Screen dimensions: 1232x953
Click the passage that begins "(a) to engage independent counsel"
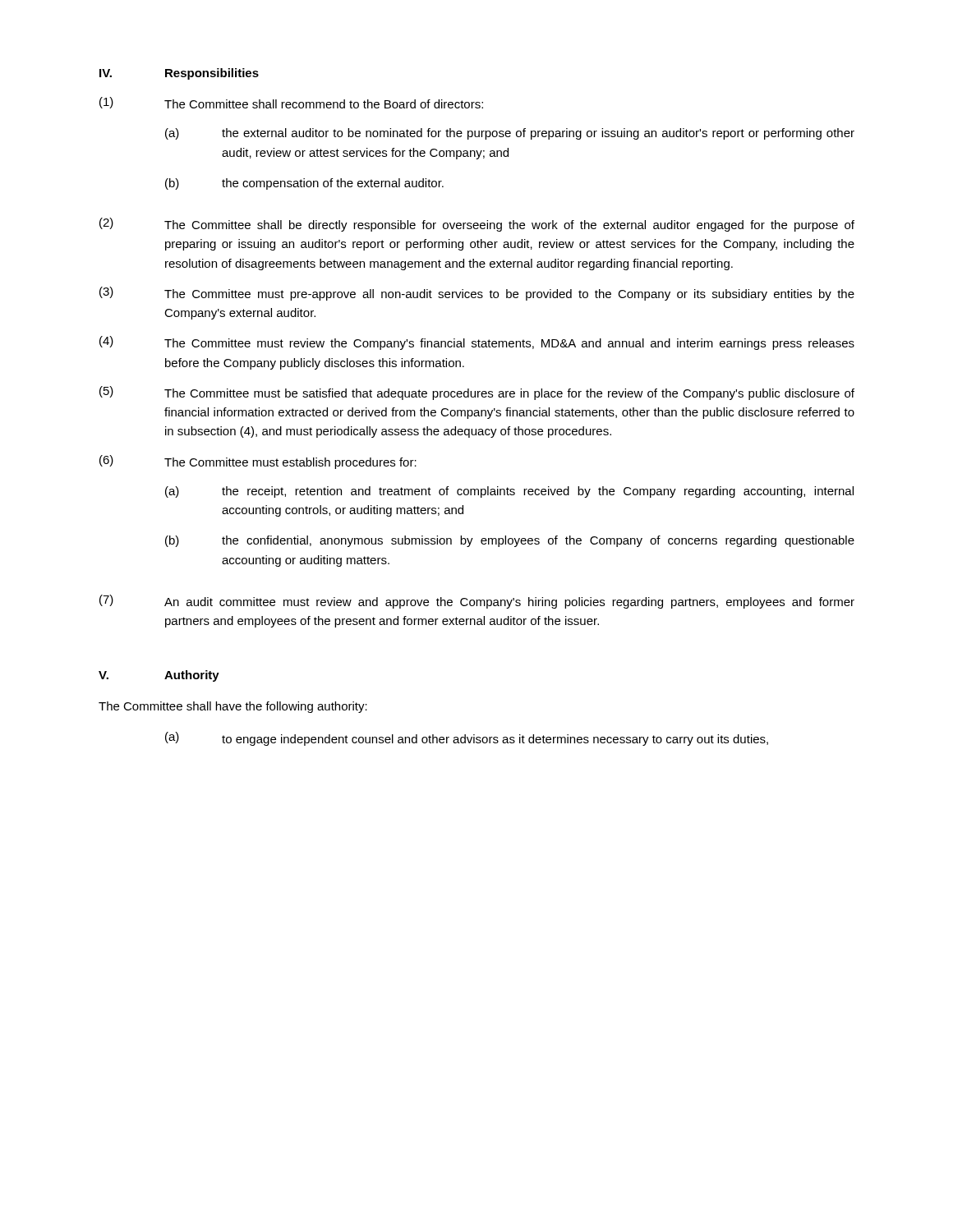coord(509,739)
